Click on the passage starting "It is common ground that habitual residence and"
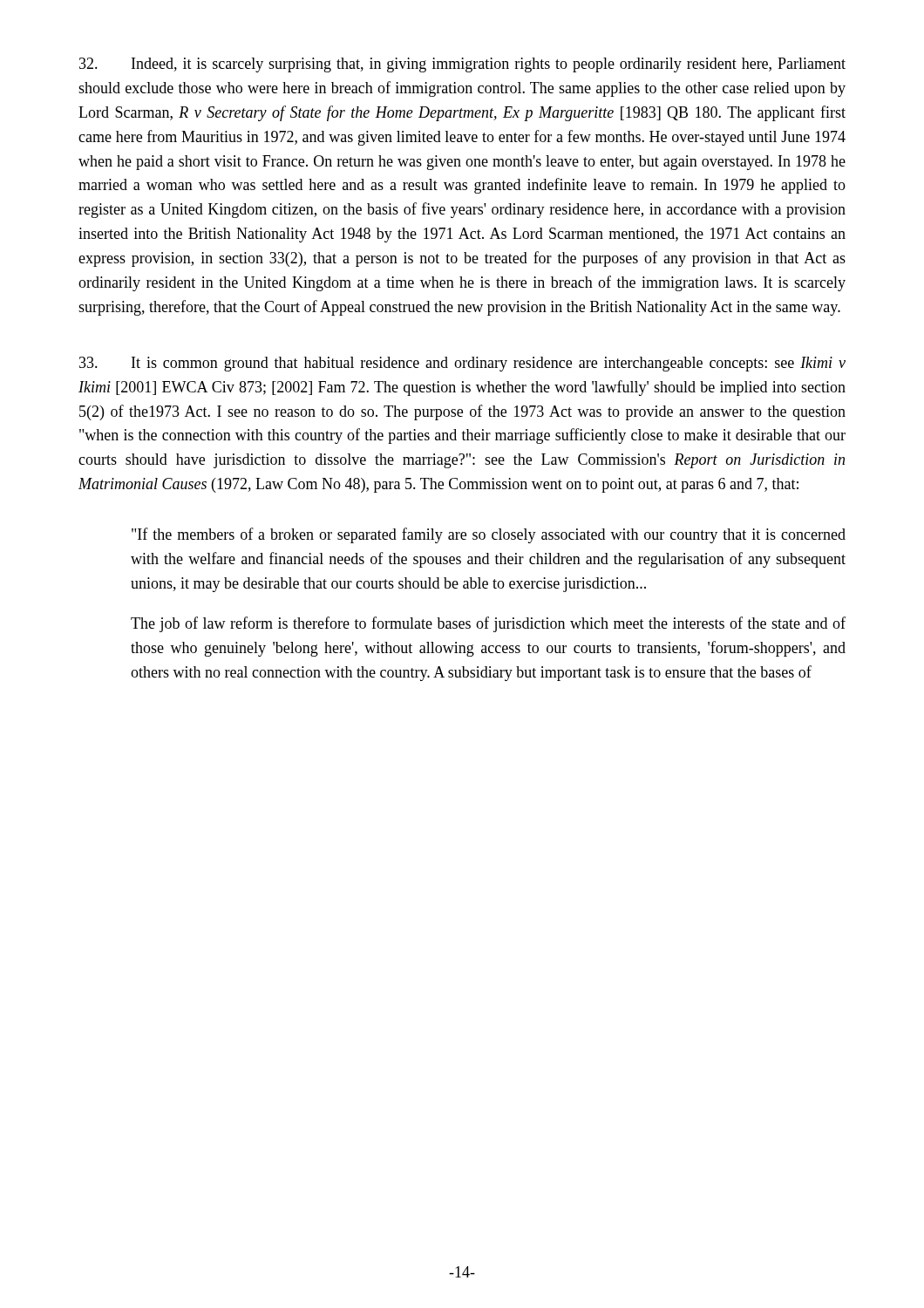924x1308 pixels. point(462,422)
